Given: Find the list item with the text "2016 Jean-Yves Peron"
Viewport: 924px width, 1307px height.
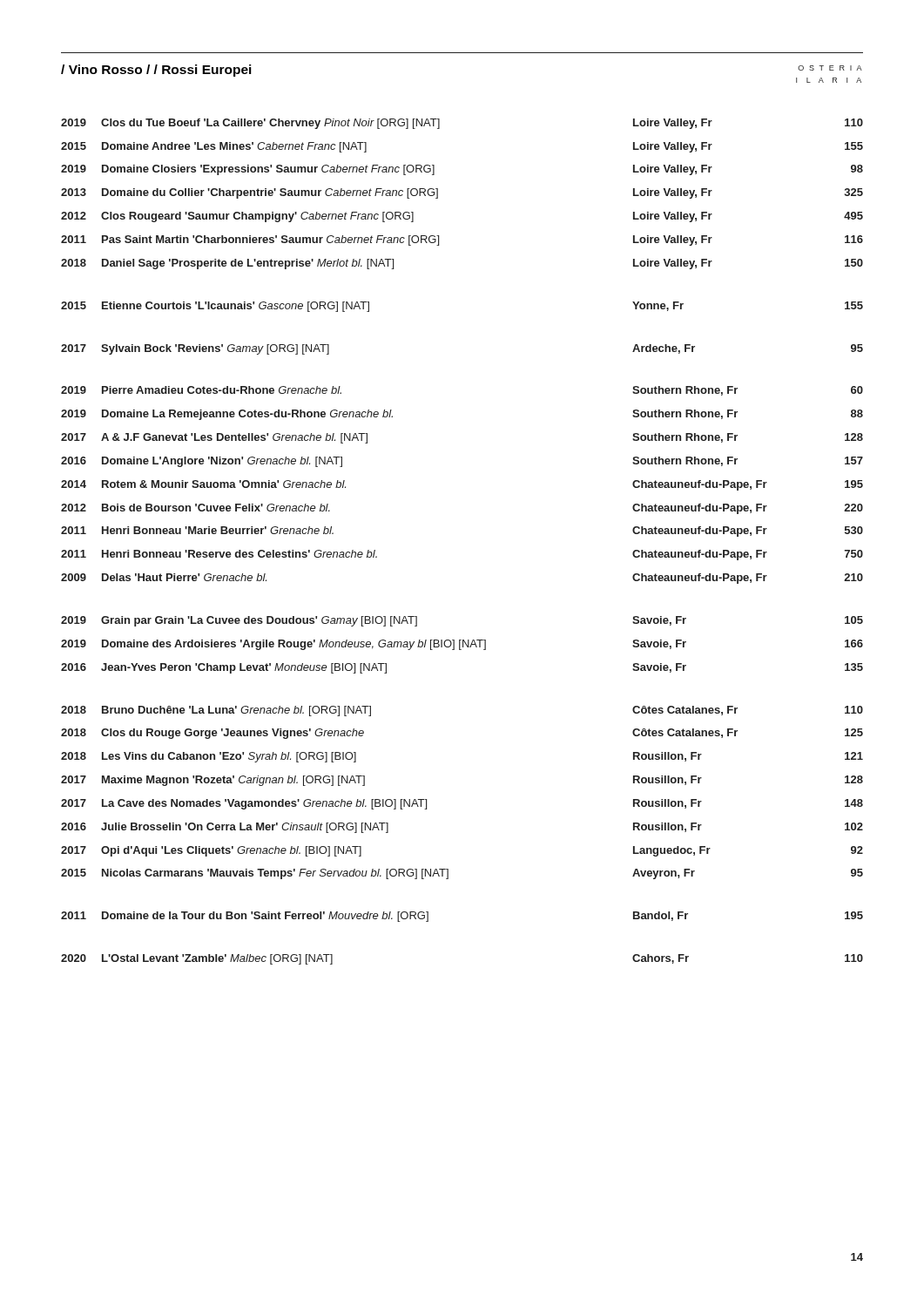Looking at the screenshot, I should click(x=67, y=667).
